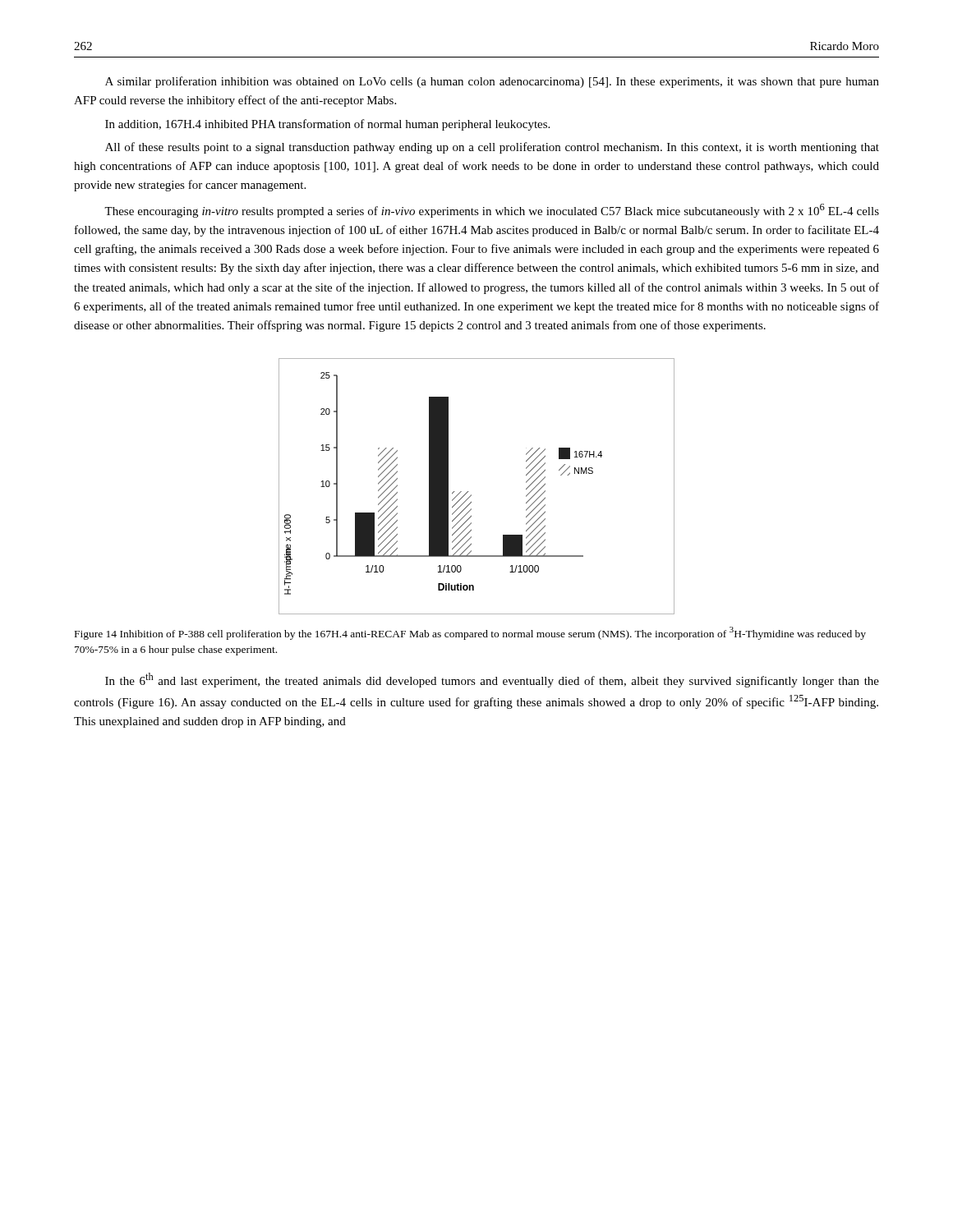Find the grouped bar chart
The height and width of the screenshot is (1232, 953).
pos(476,486)
